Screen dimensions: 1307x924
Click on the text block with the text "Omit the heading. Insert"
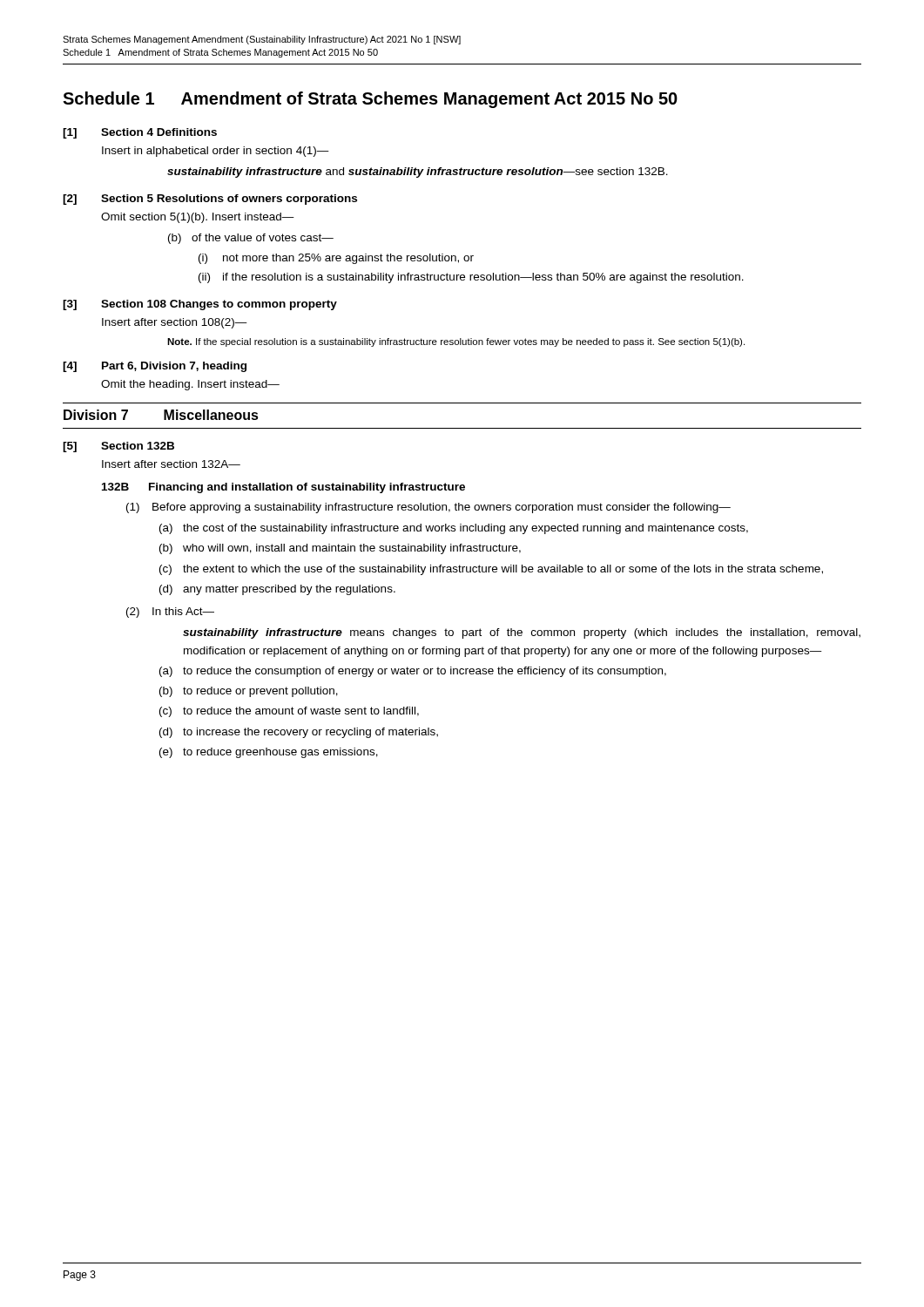click(190, 385)
